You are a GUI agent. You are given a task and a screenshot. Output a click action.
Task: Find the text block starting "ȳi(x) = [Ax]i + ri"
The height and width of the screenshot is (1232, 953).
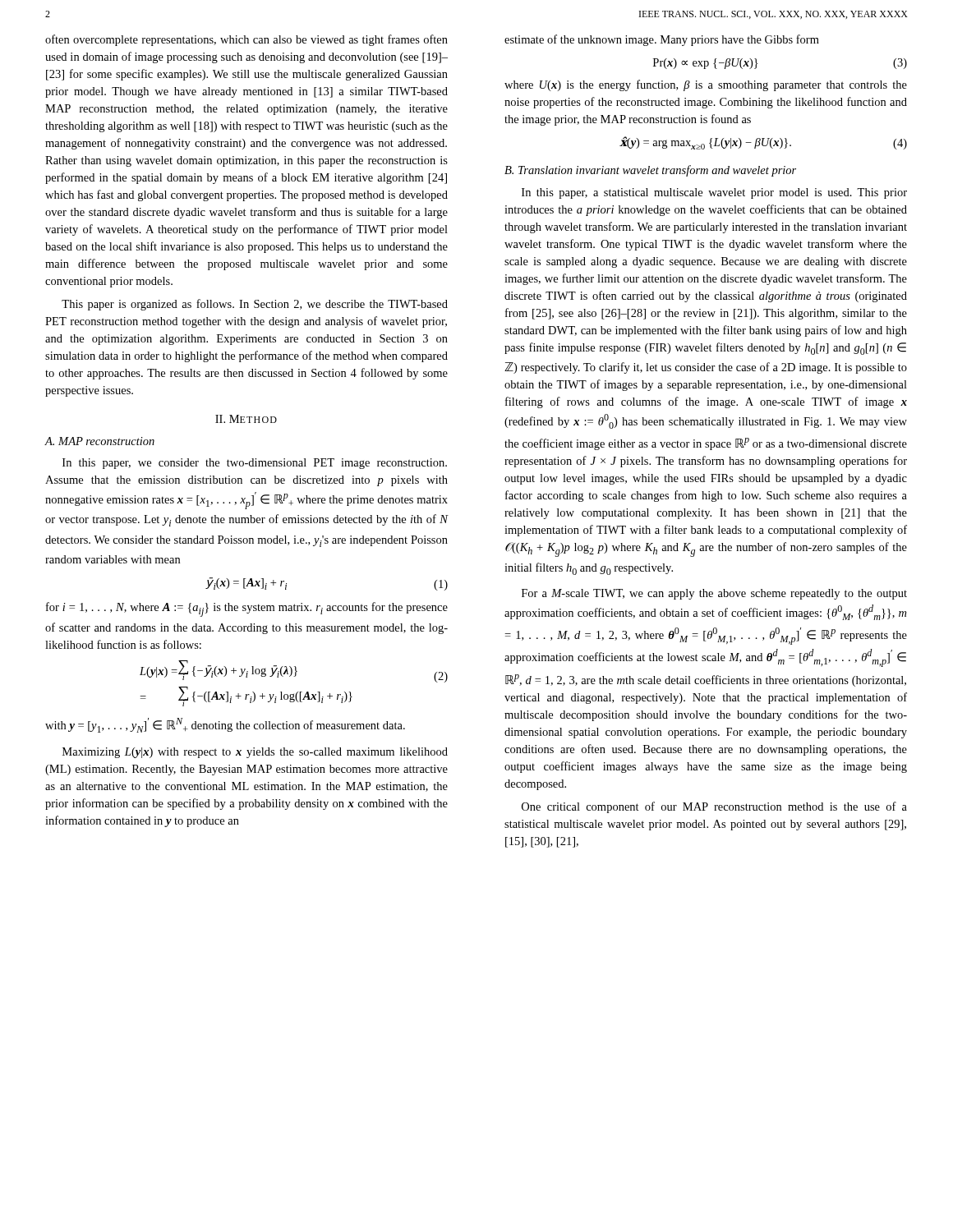pos(246,584)
